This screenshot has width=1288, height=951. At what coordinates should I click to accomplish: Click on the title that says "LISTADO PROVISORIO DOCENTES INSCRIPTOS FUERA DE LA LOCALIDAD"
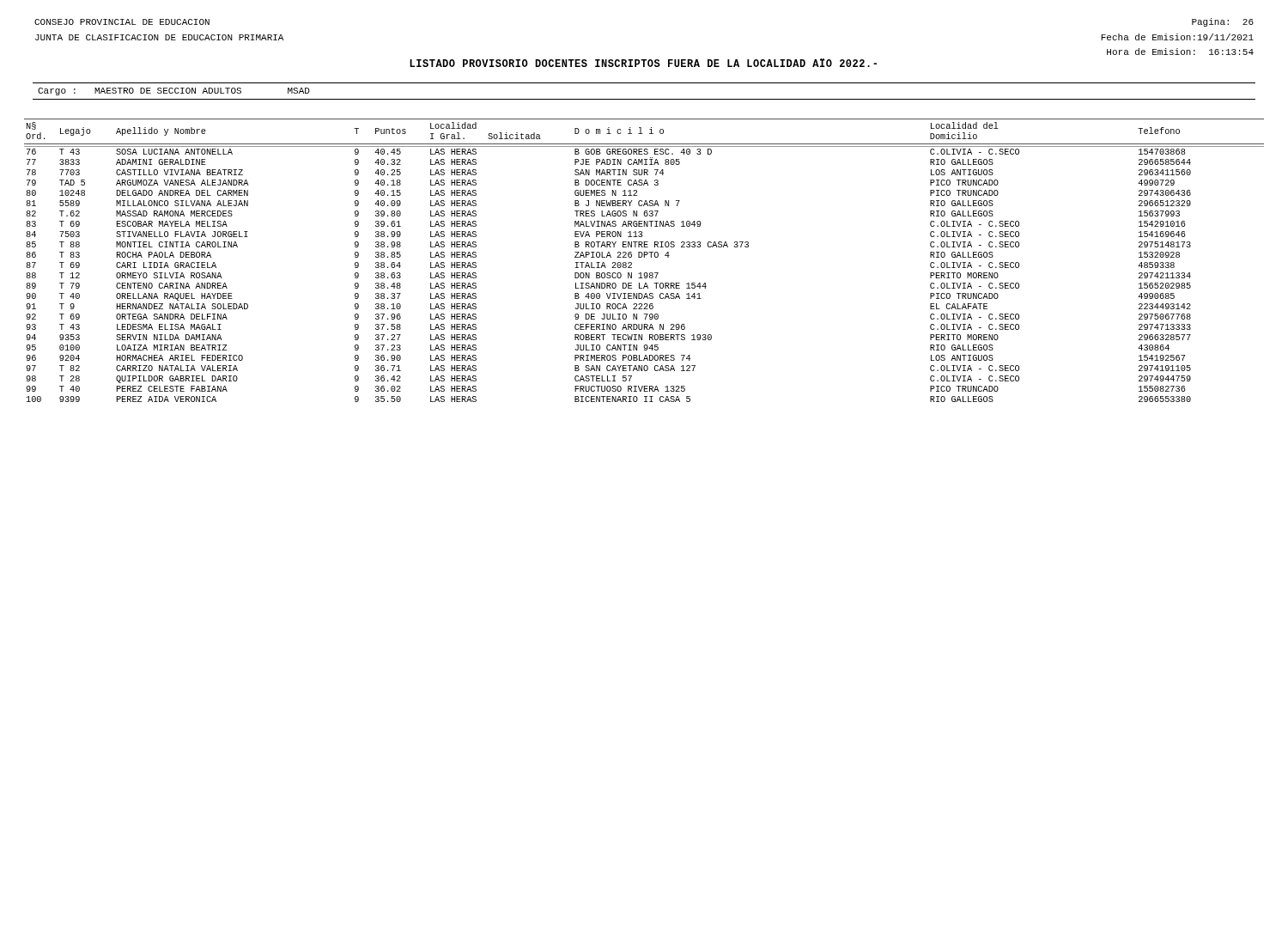tap(644, 64)
